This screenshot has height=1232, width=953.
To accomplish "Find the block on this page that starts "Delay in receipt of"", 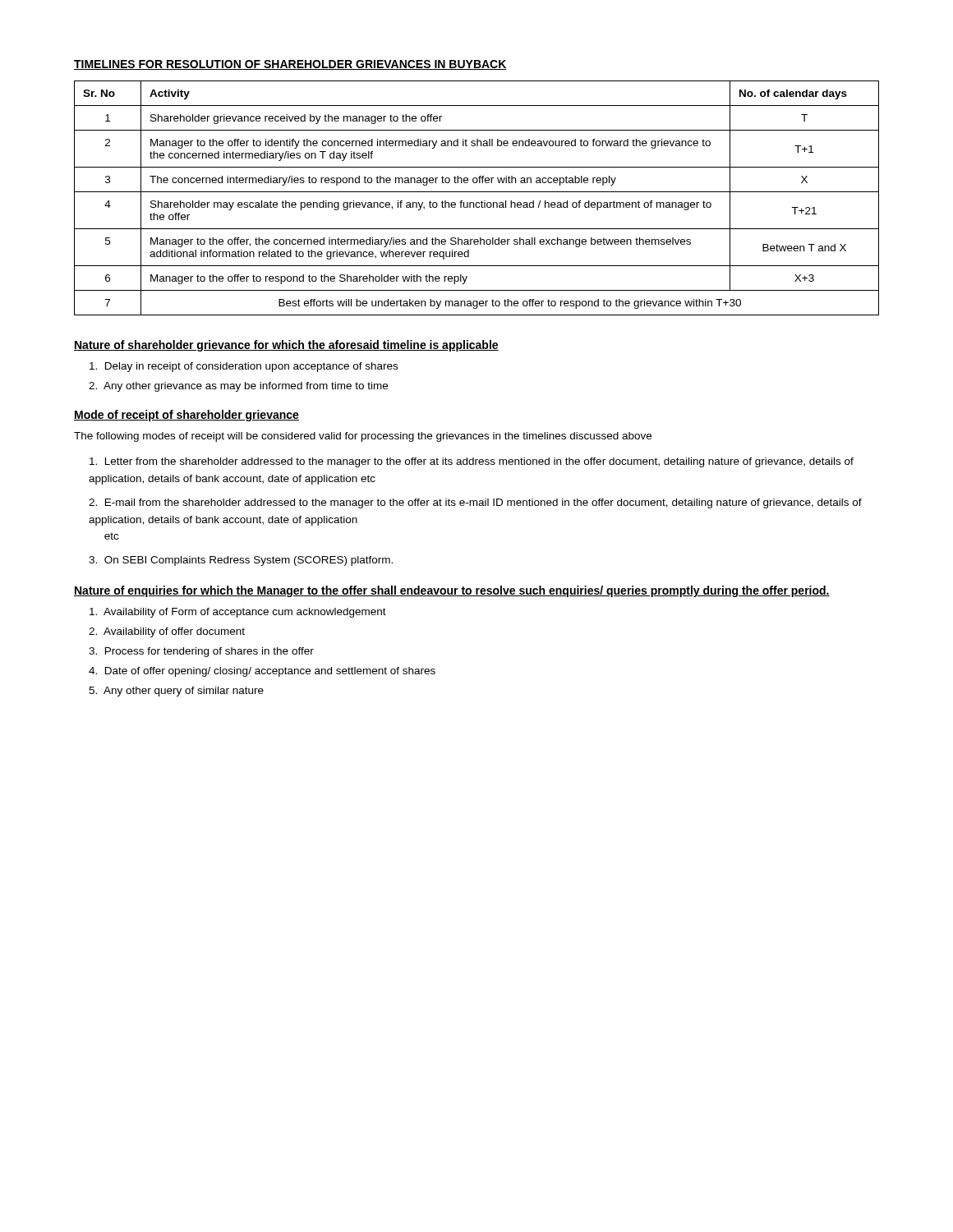I will pyautogui.click(x=243, y=366).
